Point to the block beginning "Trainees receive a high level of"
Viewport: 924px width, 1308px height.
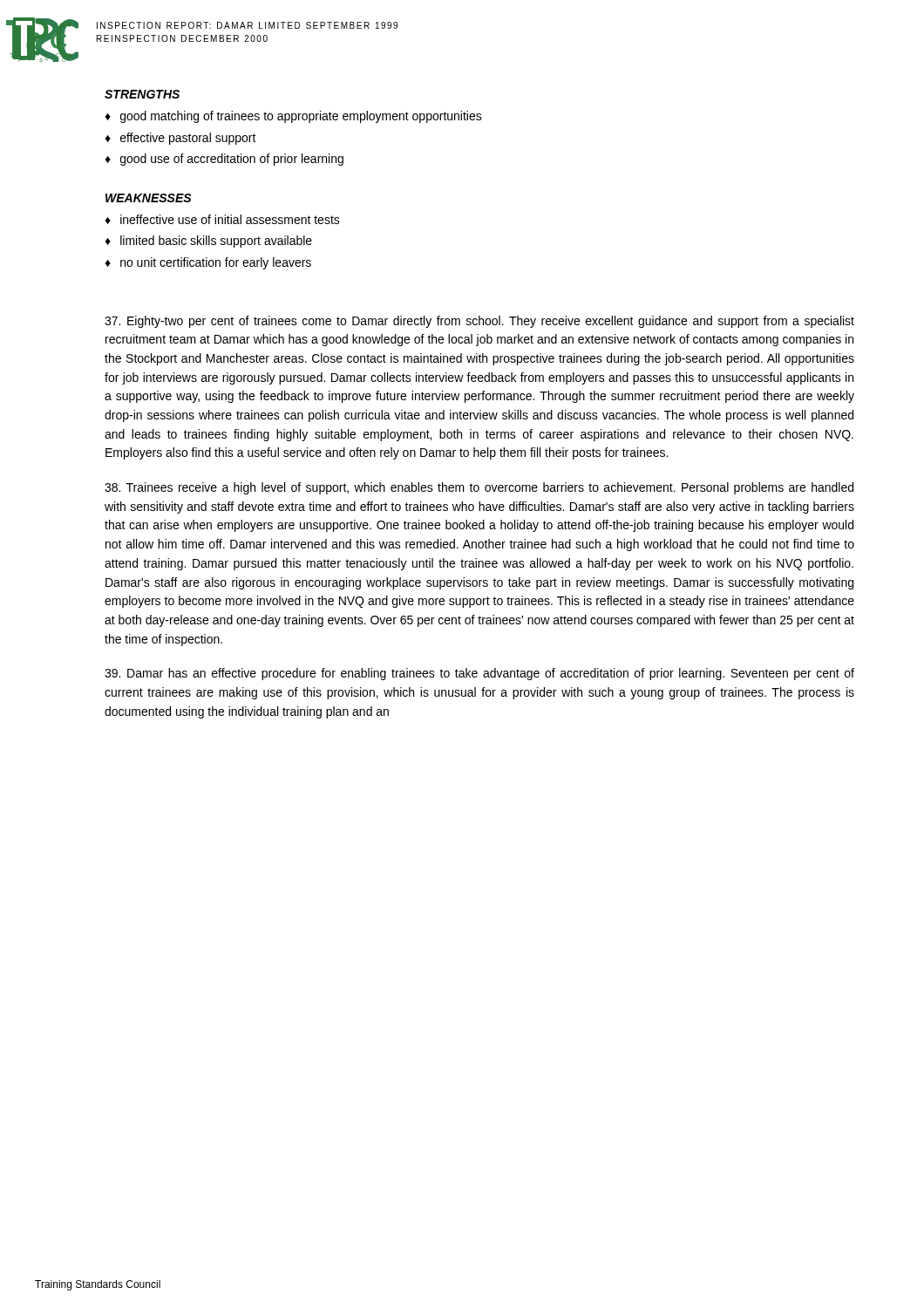pos(479,563)
